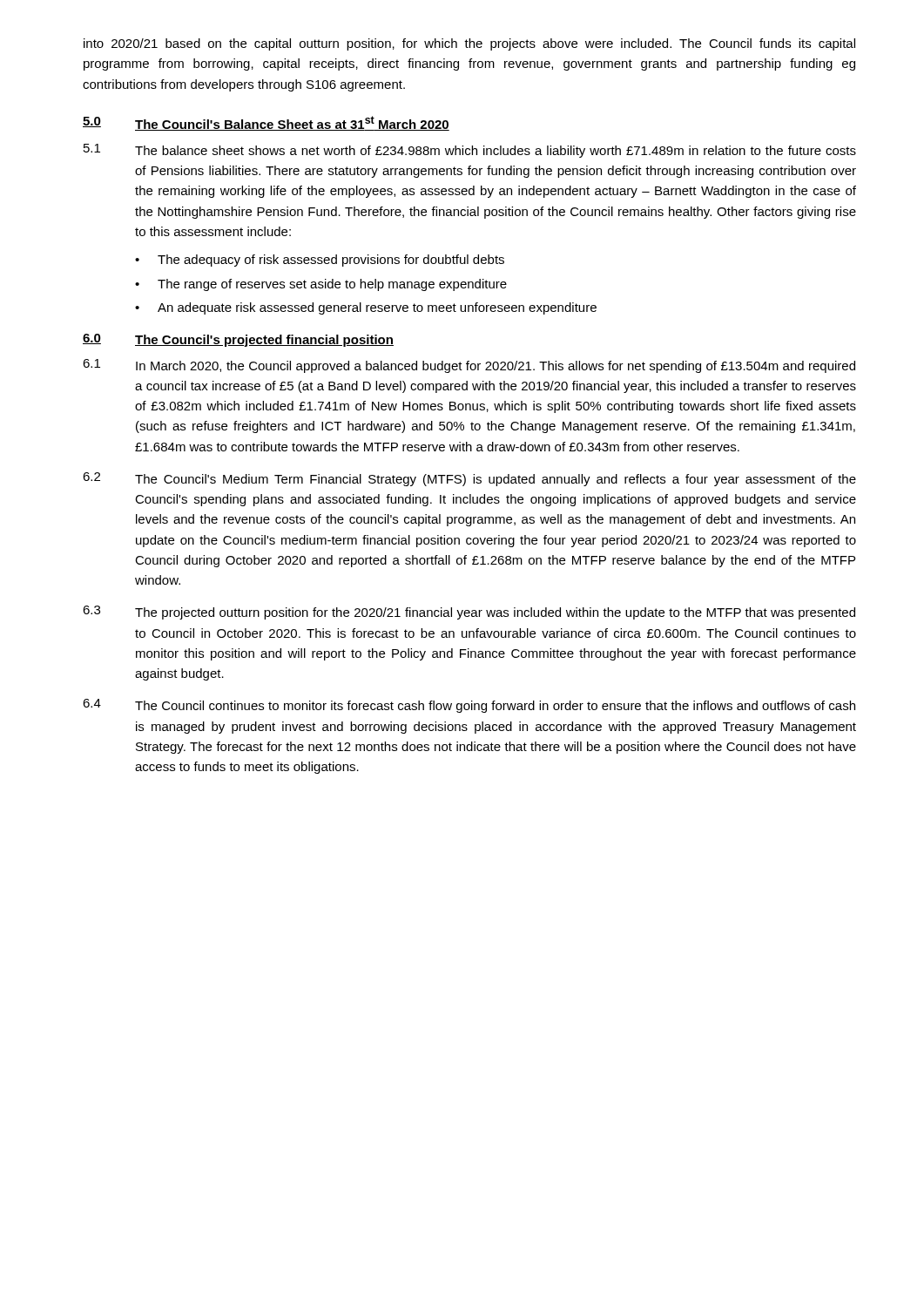Screen dimensions: 1307x924
Task: Locate the list item that reads "• The range of reserves"
Action: tap(496, 284)
